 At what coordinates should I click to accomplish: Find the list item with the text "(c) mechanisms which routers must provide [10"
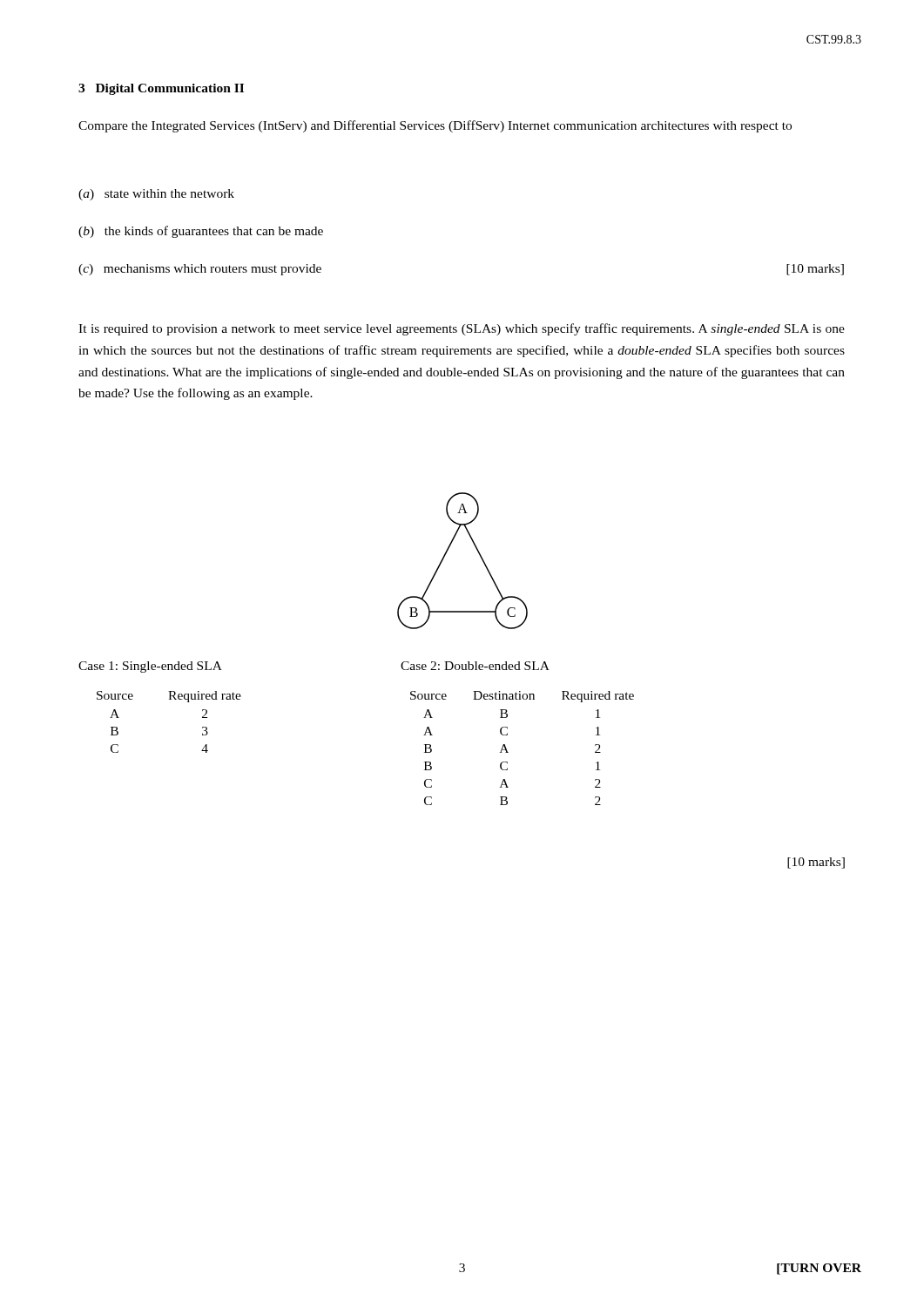[196, 270]
